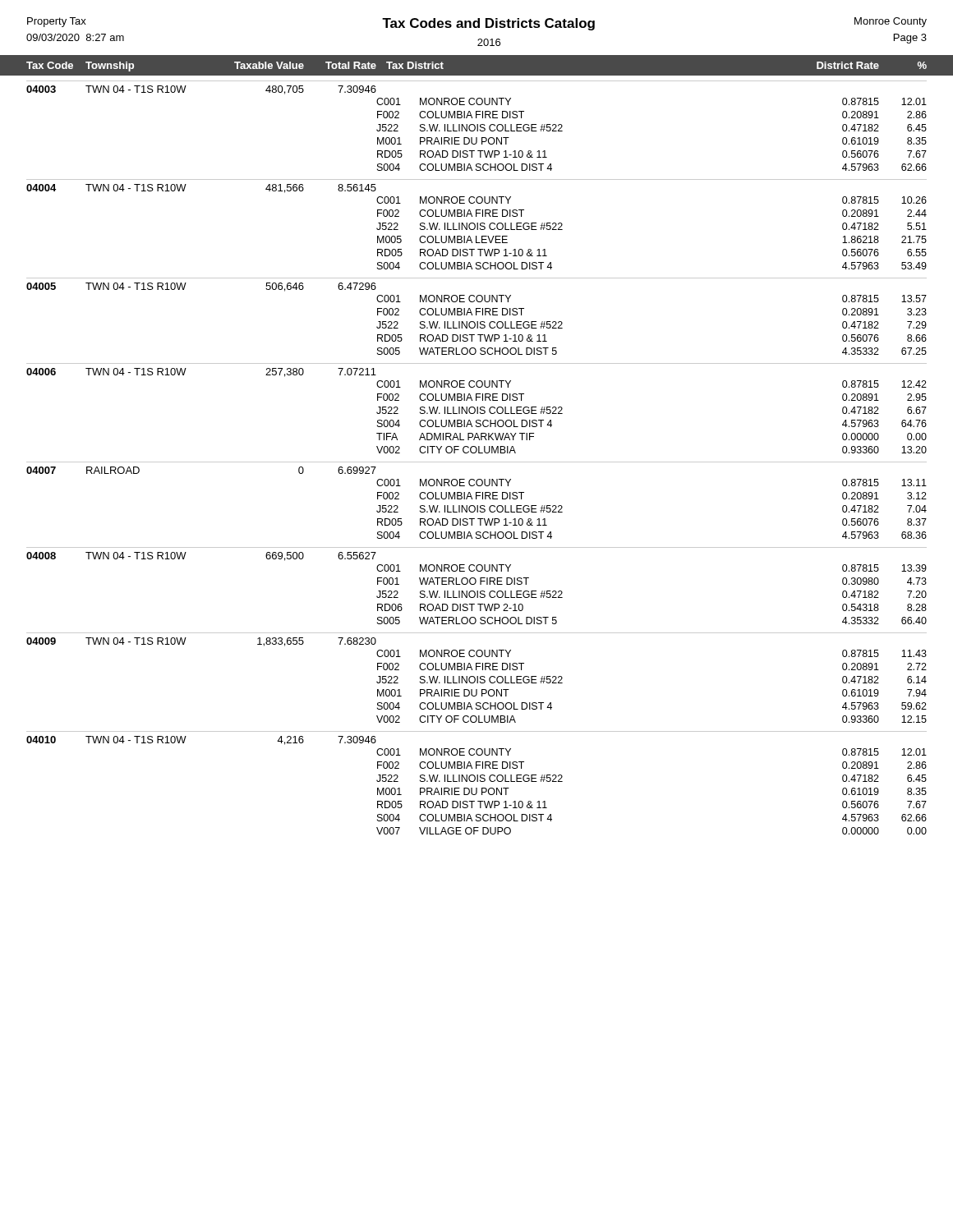Click on the table containing "04003 TWN 04 - T1S"
The height and width of the screenshot is (1232, 953).
476,459
